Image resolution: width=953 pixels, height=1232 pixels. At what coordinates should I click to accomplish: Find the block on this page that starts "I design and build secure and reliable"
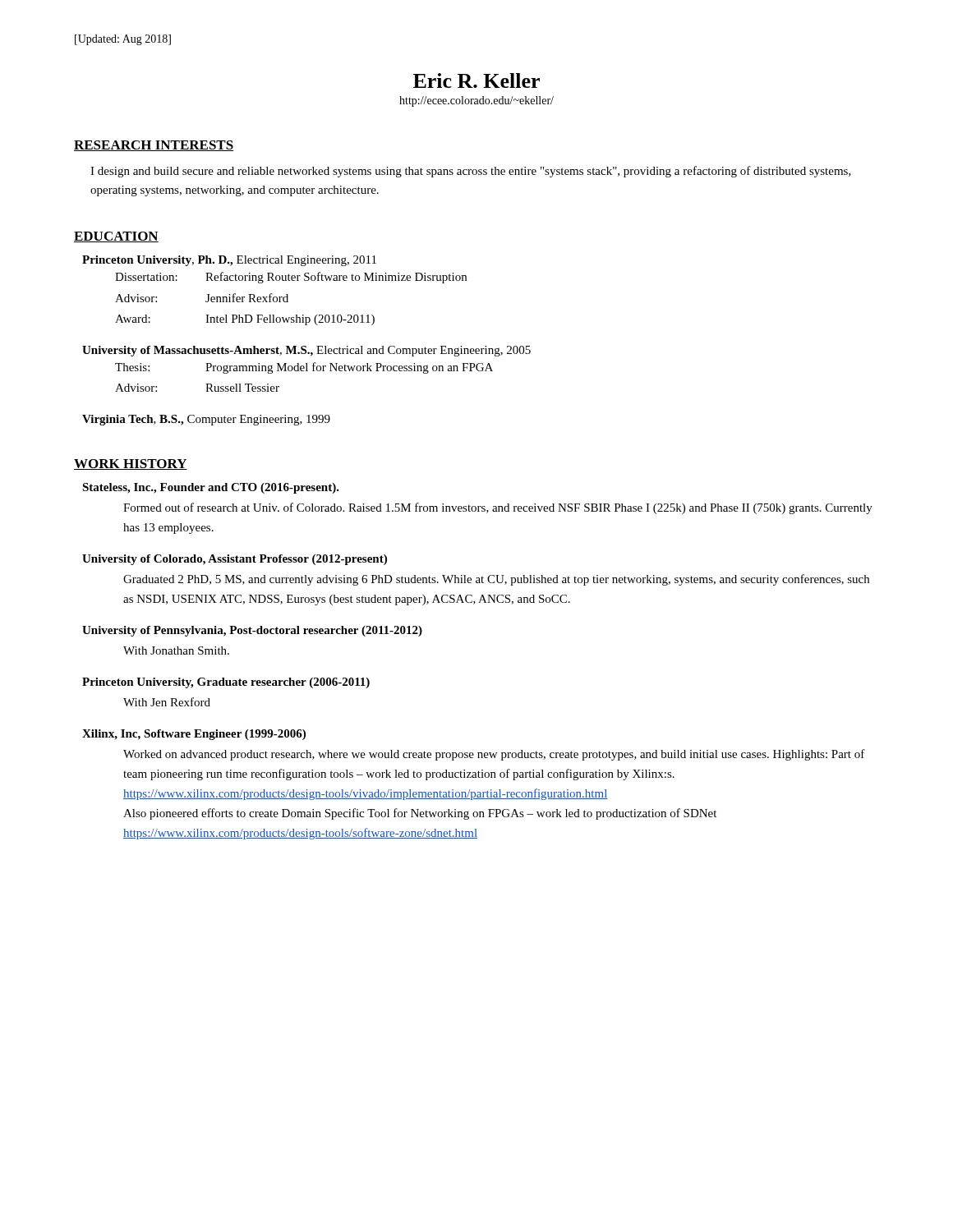tap(471, 180)
